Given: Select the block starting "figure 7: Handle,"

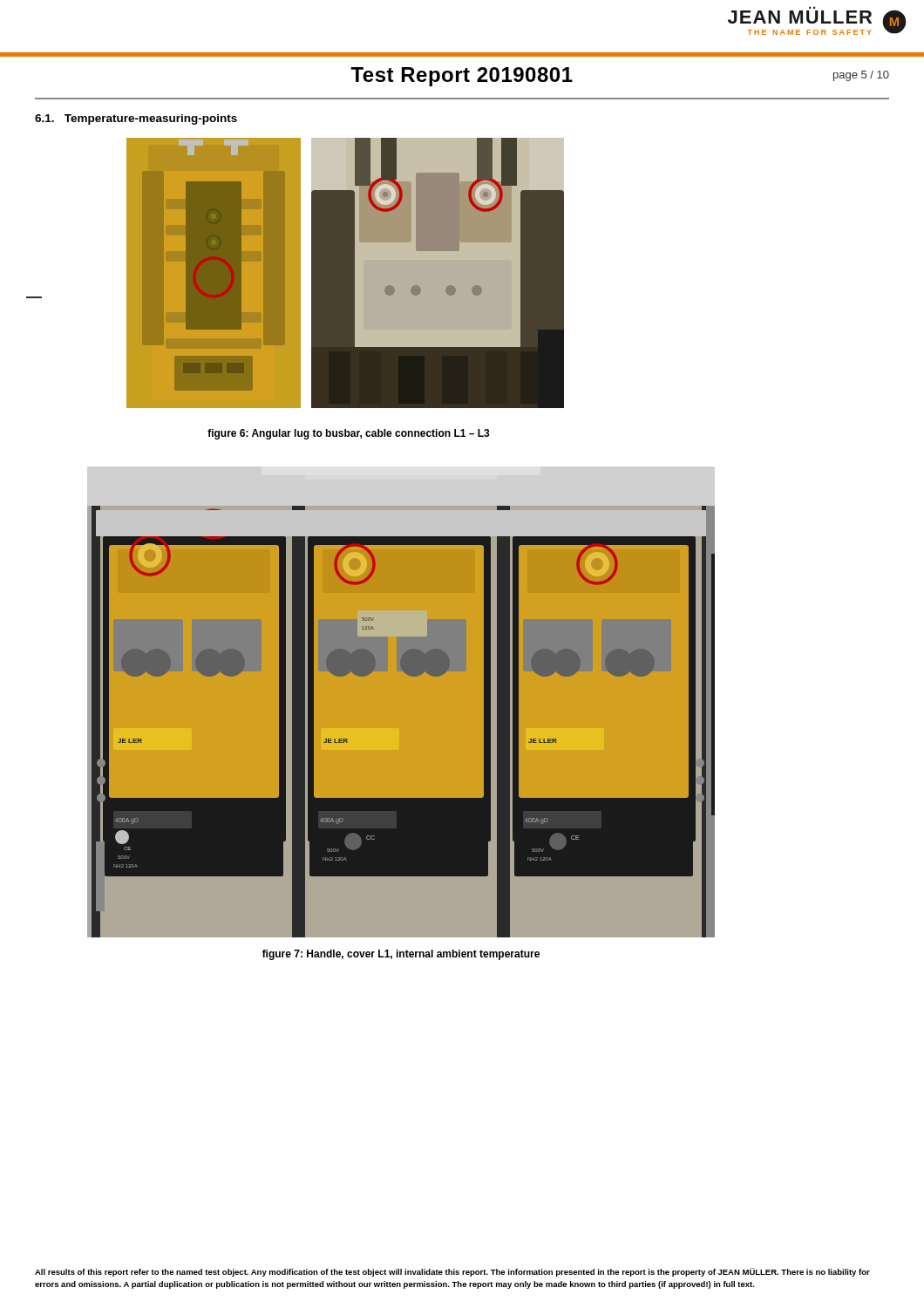Looking at the screenshot, I should 401,954.
